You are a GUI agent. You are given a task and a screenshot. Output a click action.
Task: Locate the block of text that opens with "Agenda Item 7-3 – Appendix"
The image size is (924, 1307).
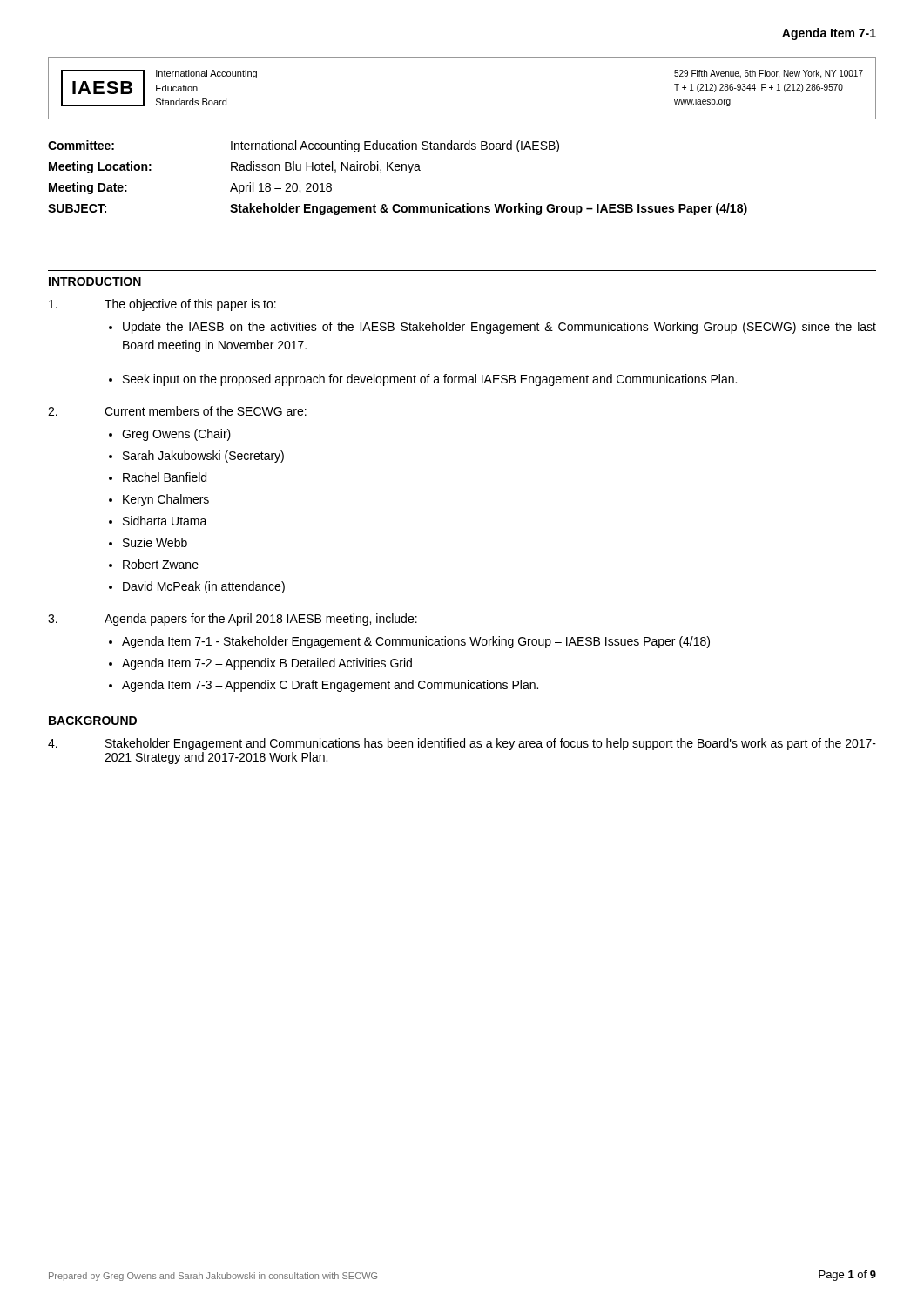pos(331,685)
